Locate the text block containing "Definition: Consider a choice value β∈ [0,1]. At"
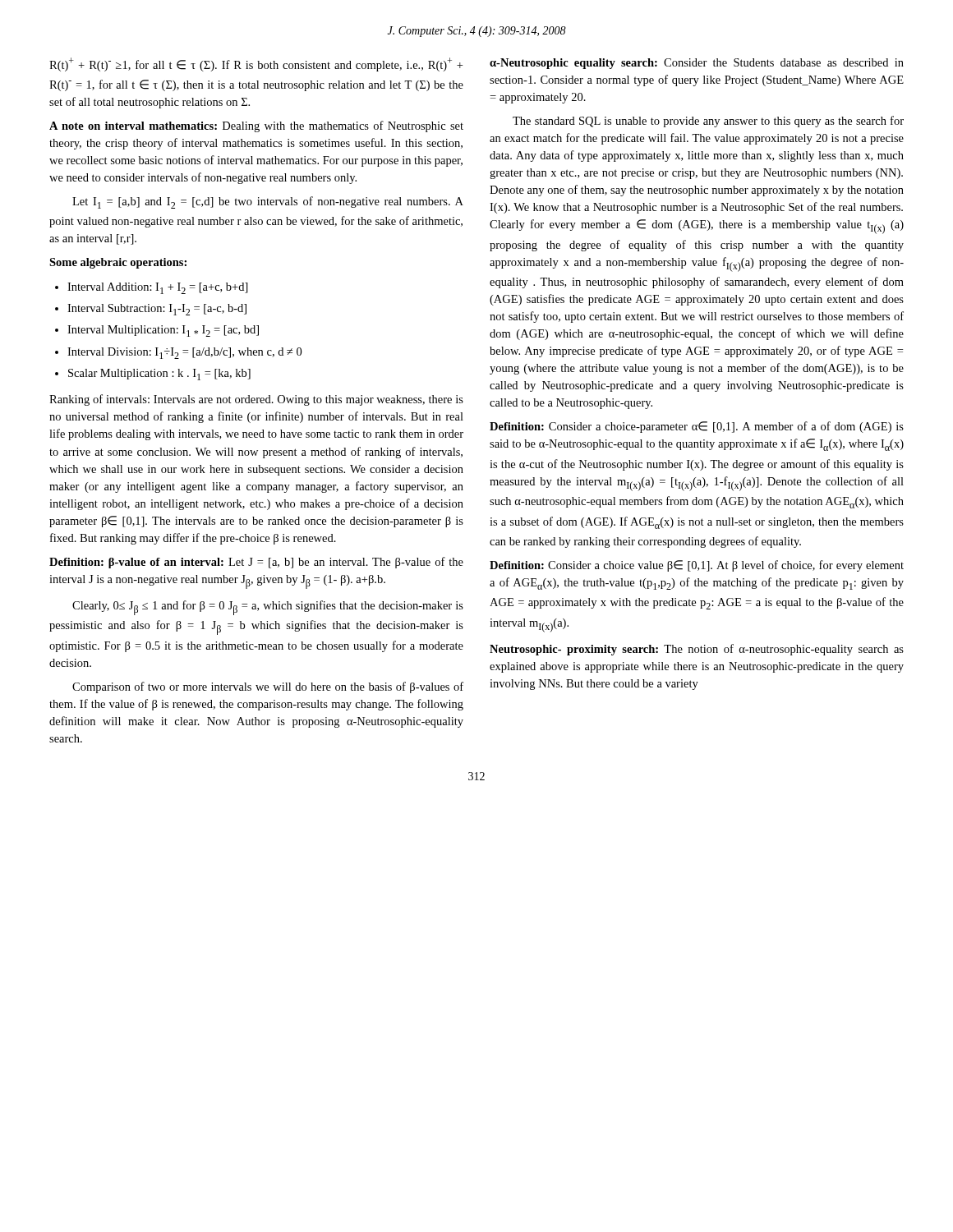The height and width of the screenshot is (1232, 953). point(697,596)
